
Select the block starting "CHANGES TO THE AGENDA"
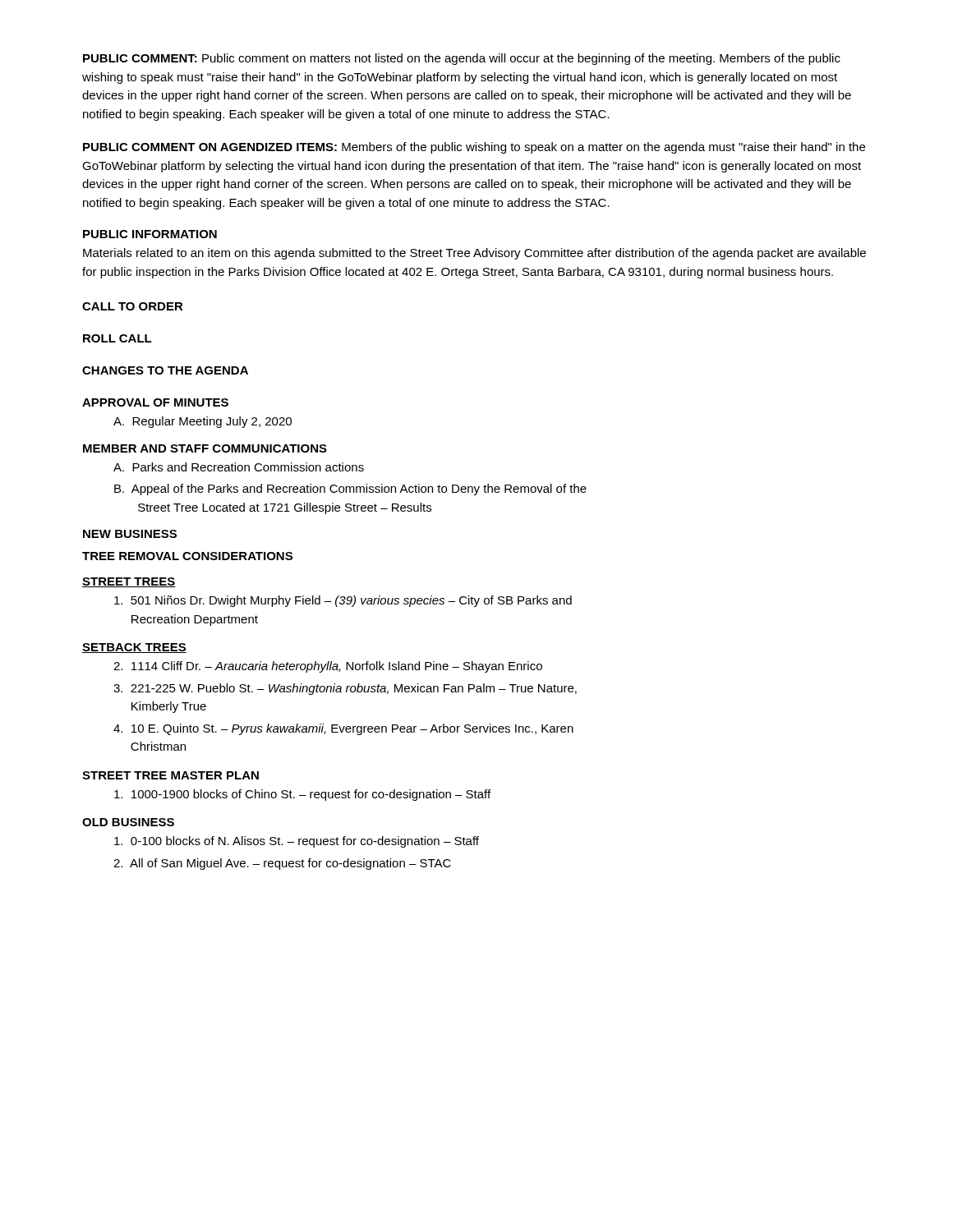click(x=165, y=370)
